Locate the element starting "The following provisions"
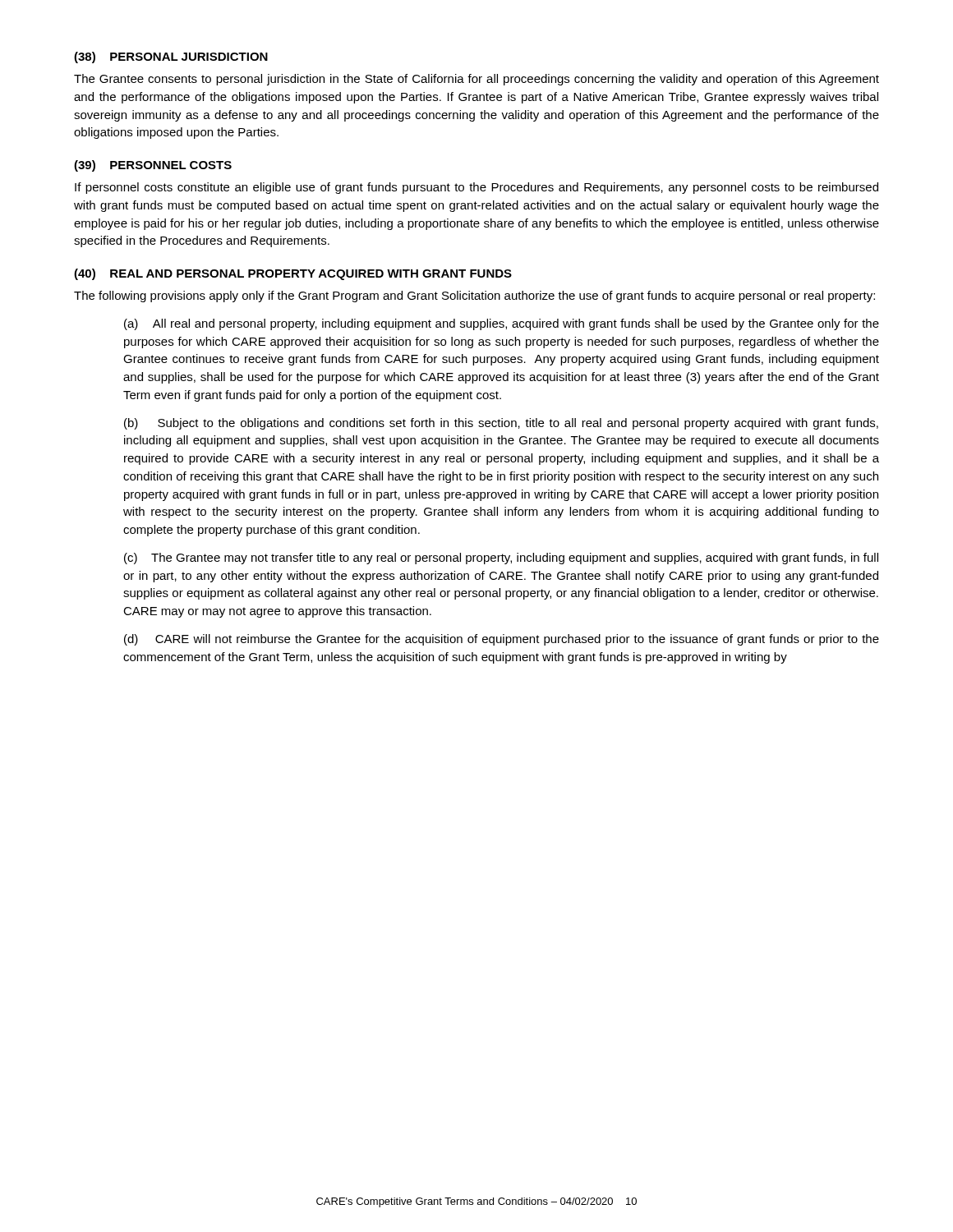 click(x=475, y=295)
